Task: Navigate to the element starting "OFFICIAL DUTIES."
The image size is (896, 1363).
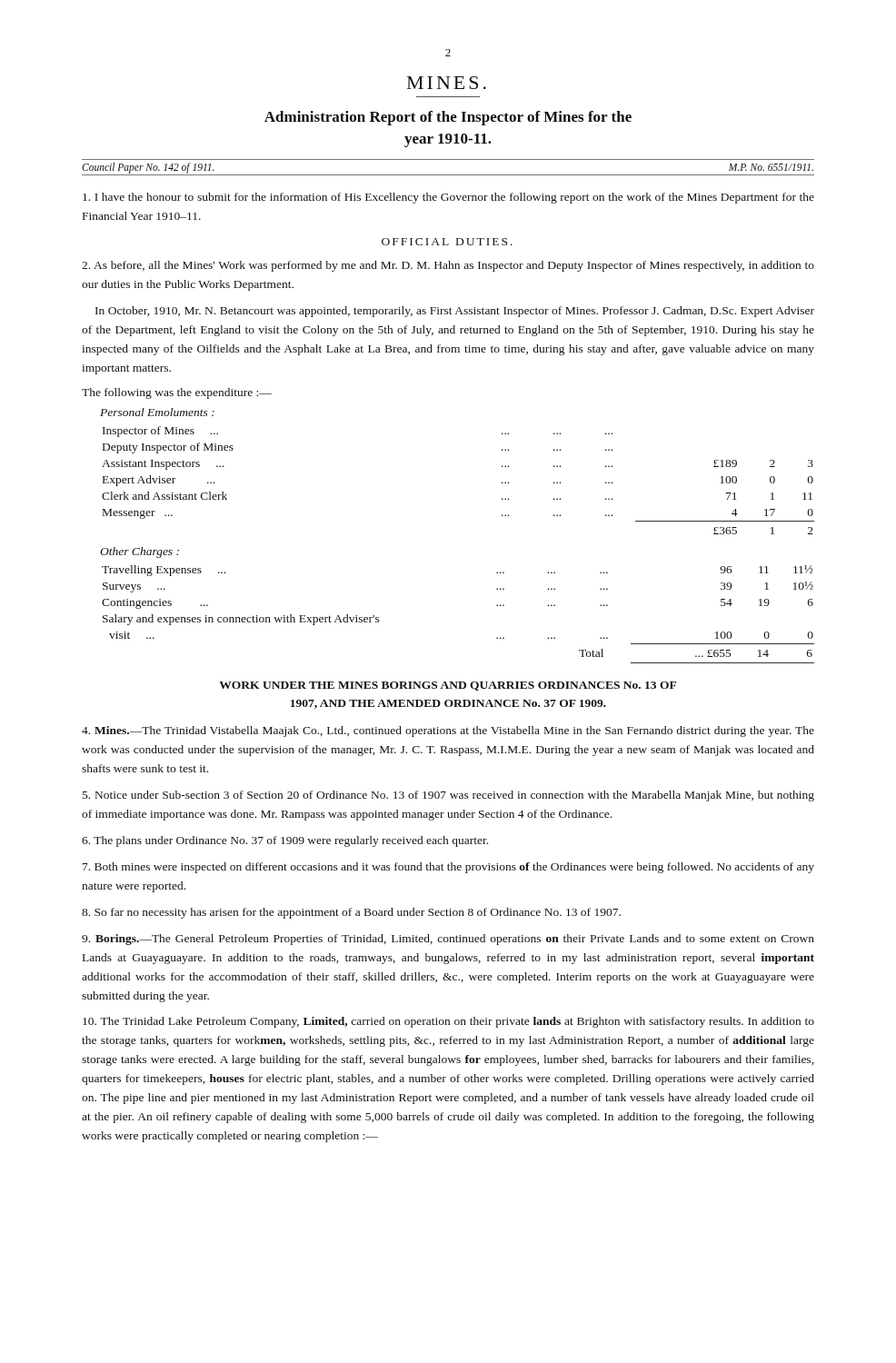Action: tap(448, 242)
